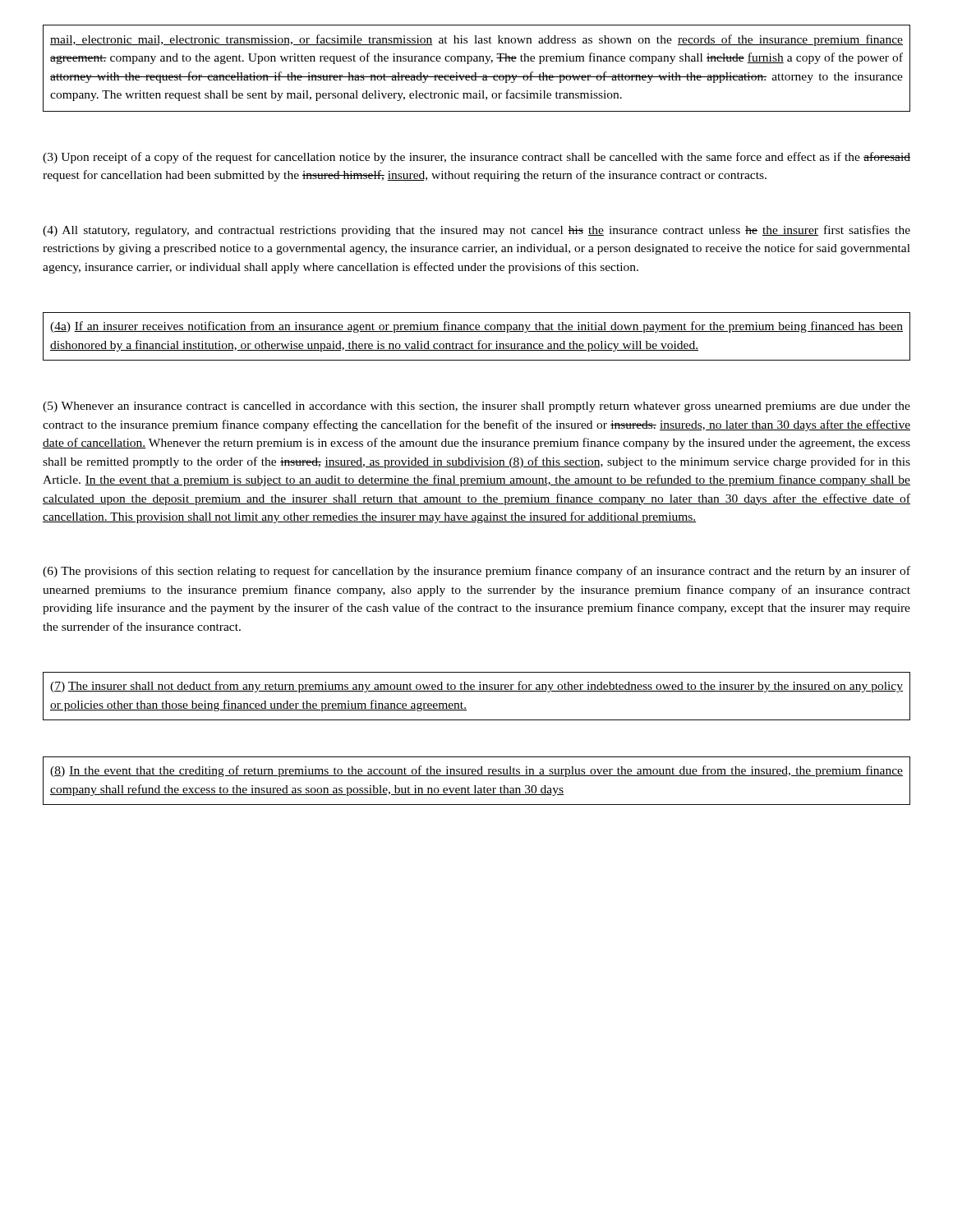Click on the text block containing "(3) Upon receipt of a copy of"
The height and width of the screenshot is (1232, 953).
coord(476,166)
